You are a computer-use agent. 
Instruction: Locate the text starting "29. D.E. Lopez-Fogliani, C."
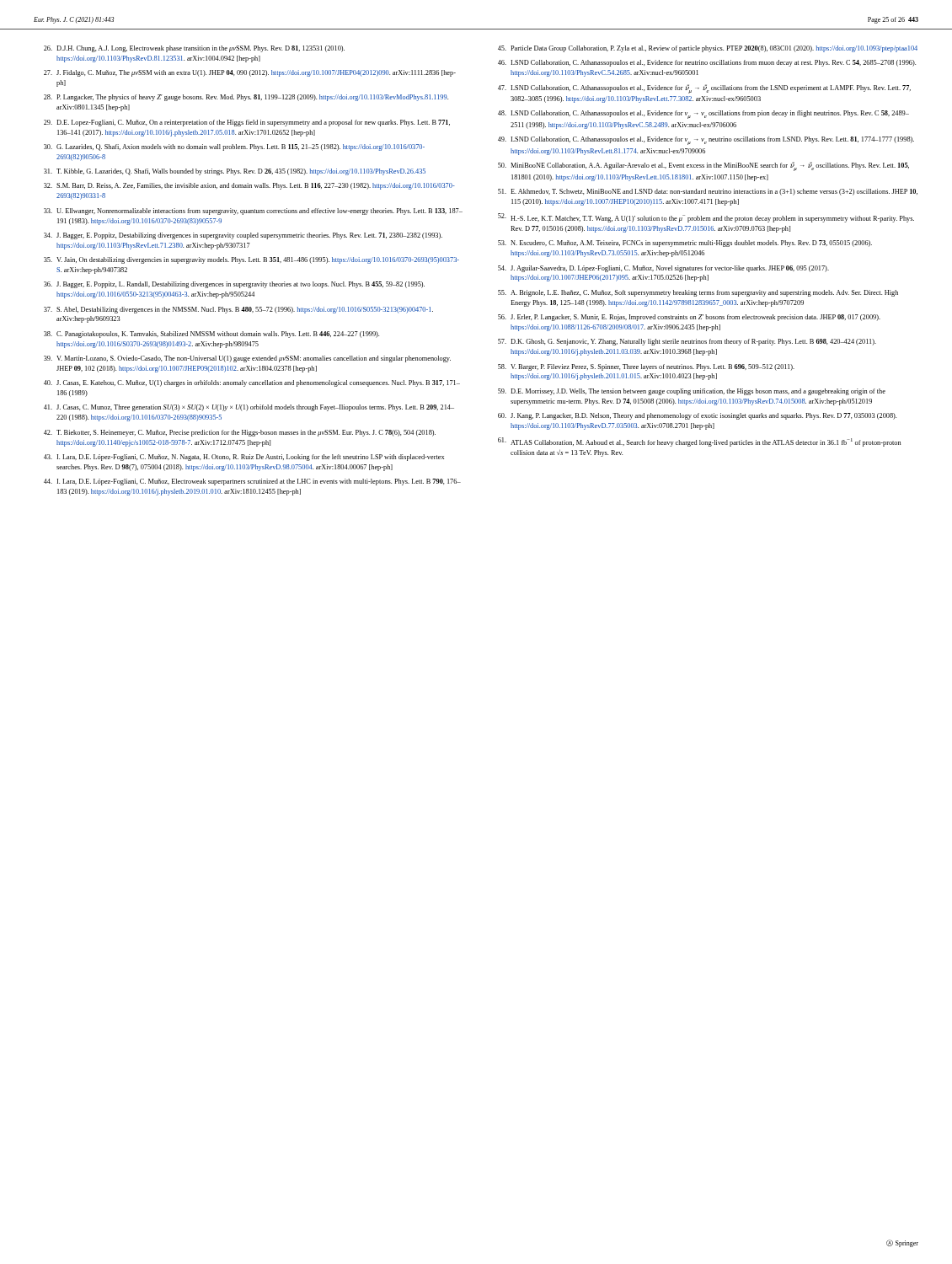pos(249,128)
